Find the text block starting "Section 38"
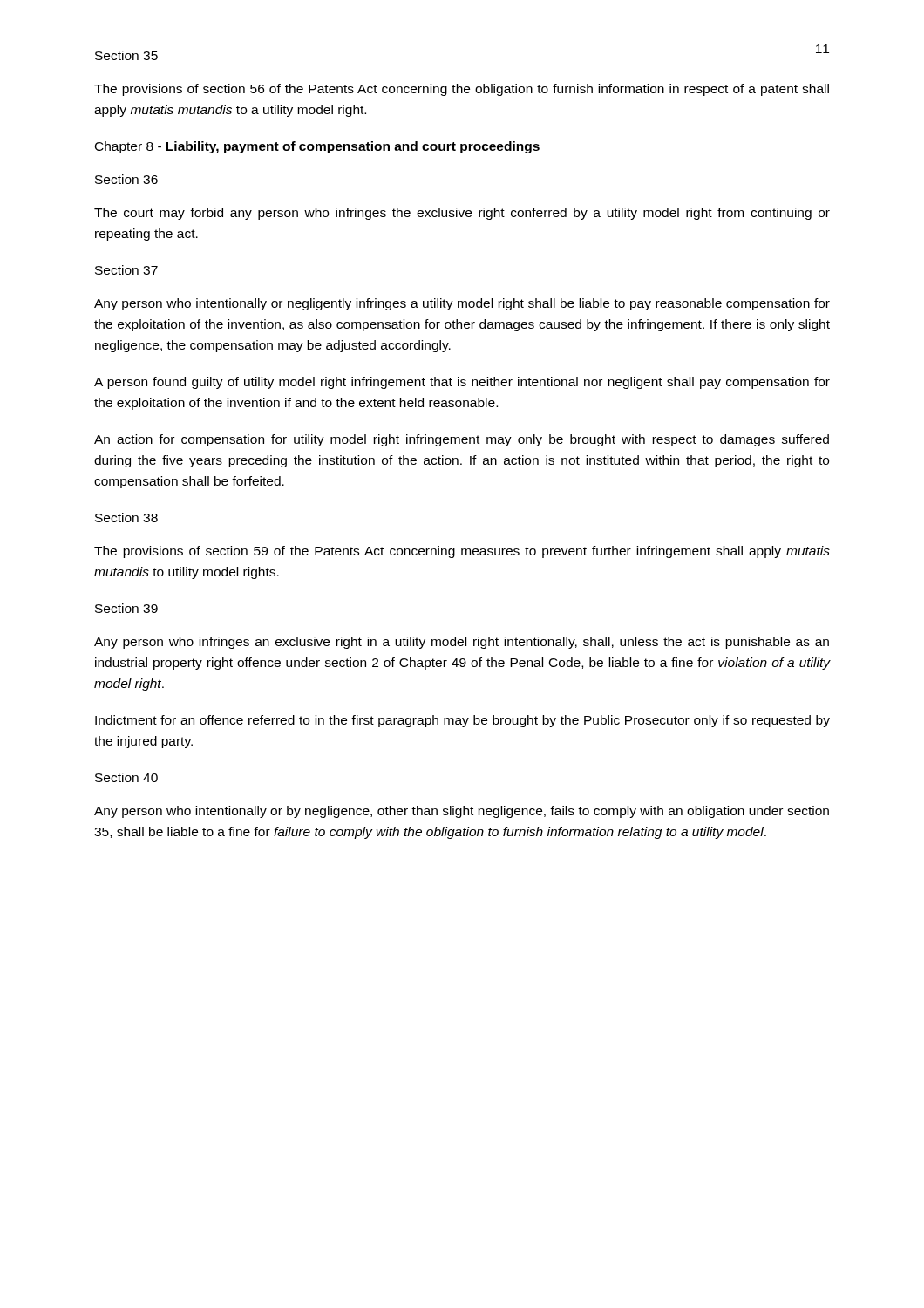Image resolution: width=924 pixels, height=1308 pixels. tap(126, 518)
